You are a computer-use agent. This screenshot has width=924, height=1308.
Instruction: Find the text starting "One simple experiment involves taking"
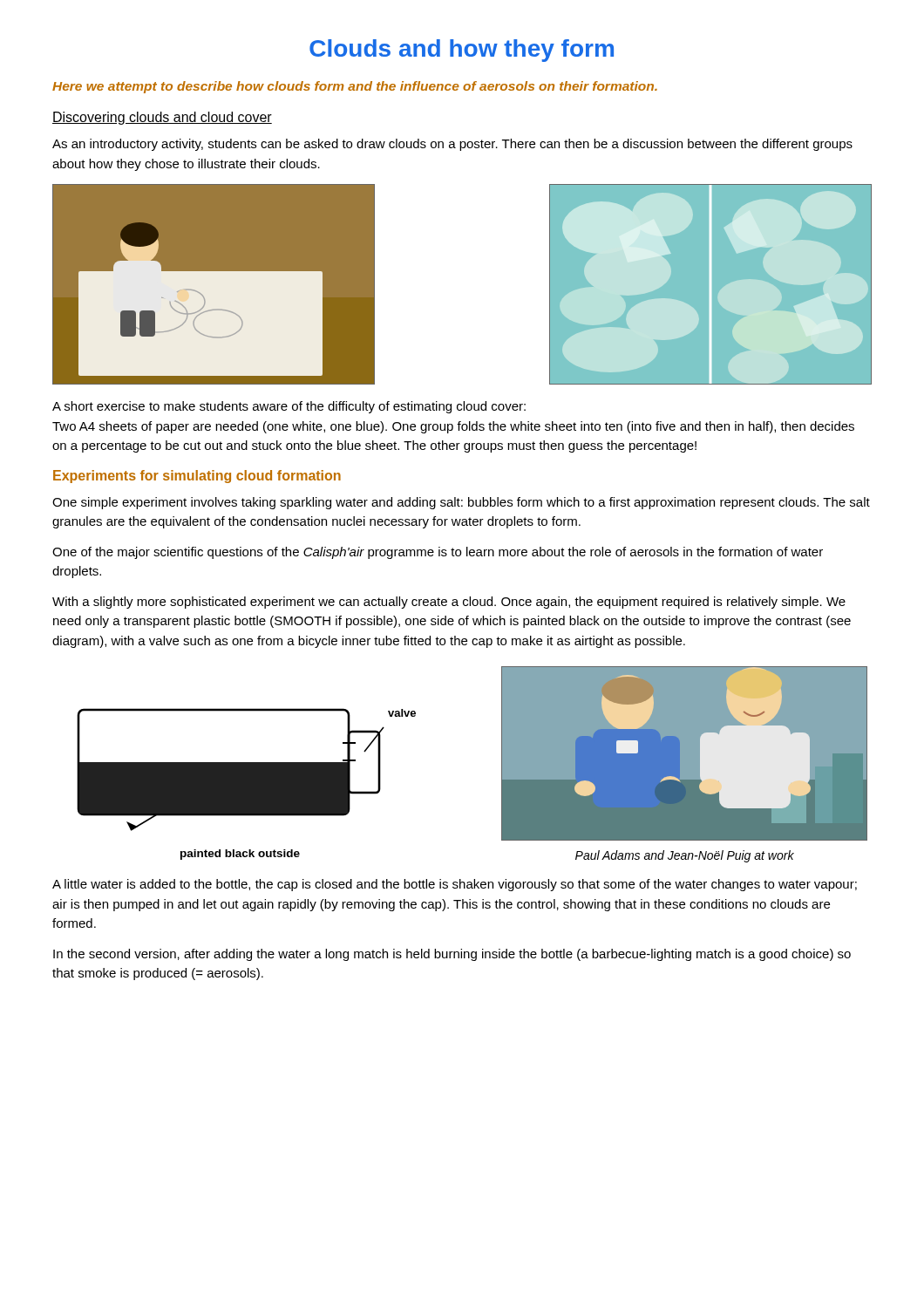461,511
